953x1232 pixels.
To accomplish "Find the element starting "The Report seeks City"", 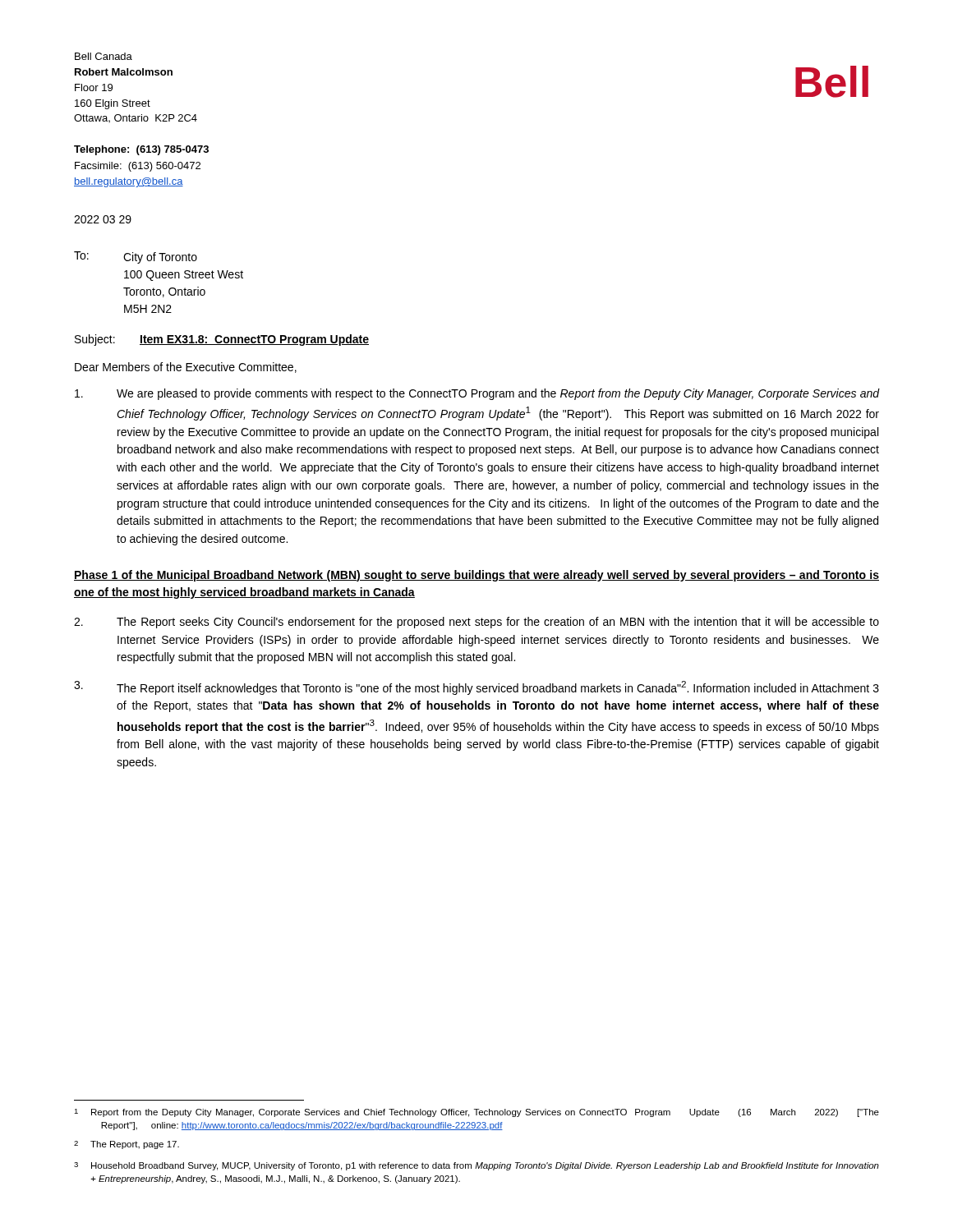I will tap(476, 640).
